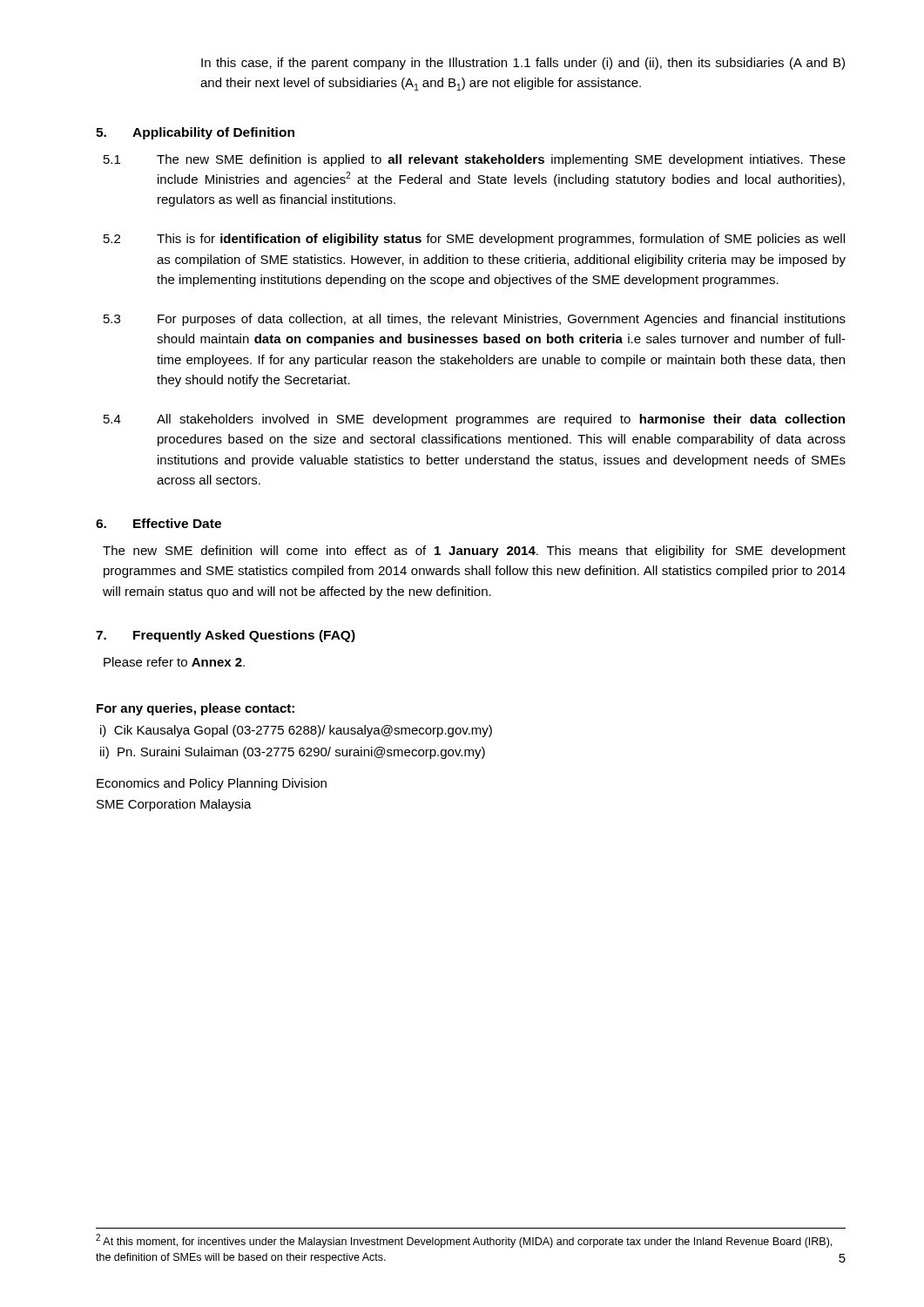The height and width of the screenshot is (1307, 924).
Task: Find the element starting "2 At this moment, for incentives under the"
Action: (x=464, y=1248)
